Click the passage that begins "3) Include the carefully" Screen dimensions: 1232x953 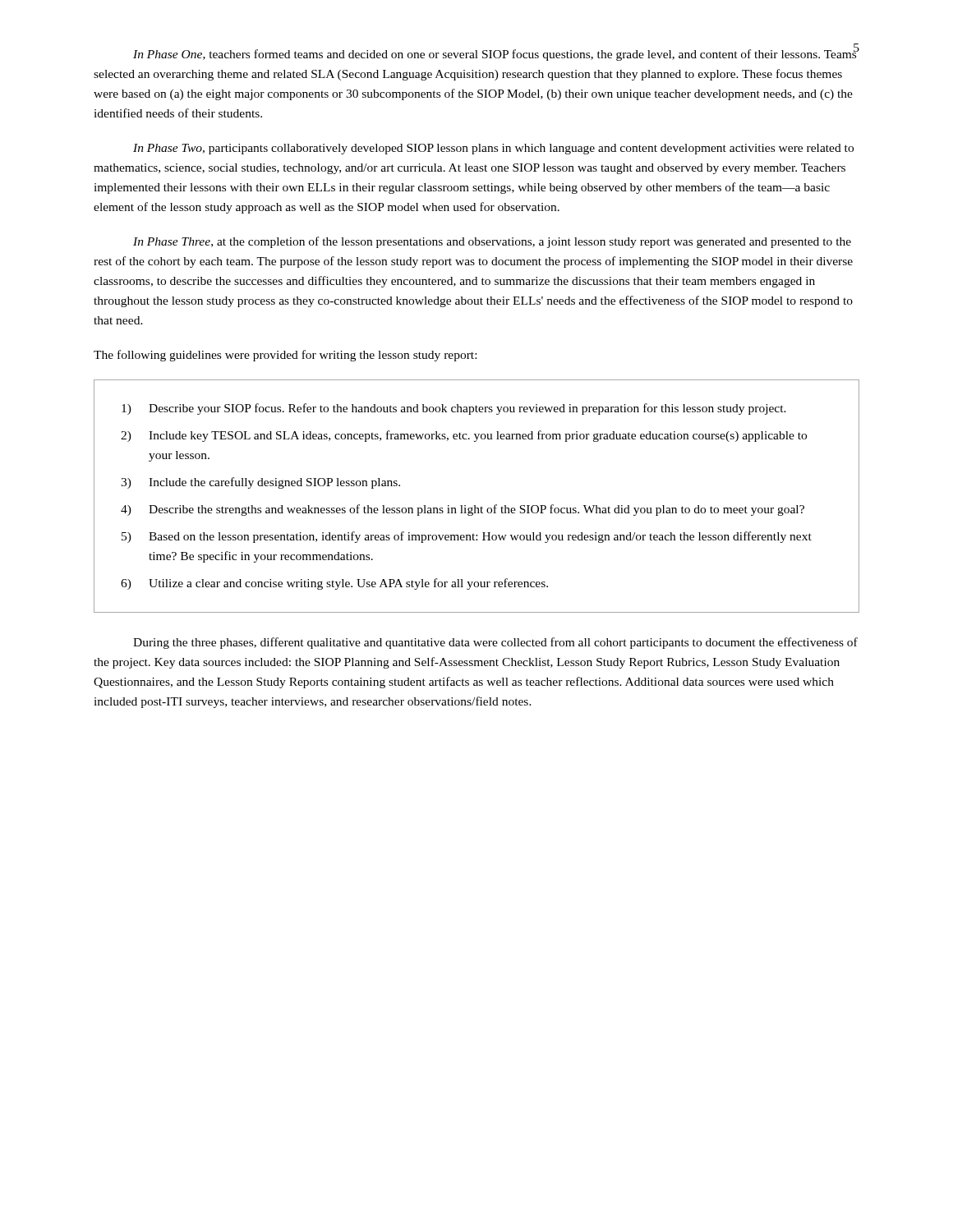[261, 482]
